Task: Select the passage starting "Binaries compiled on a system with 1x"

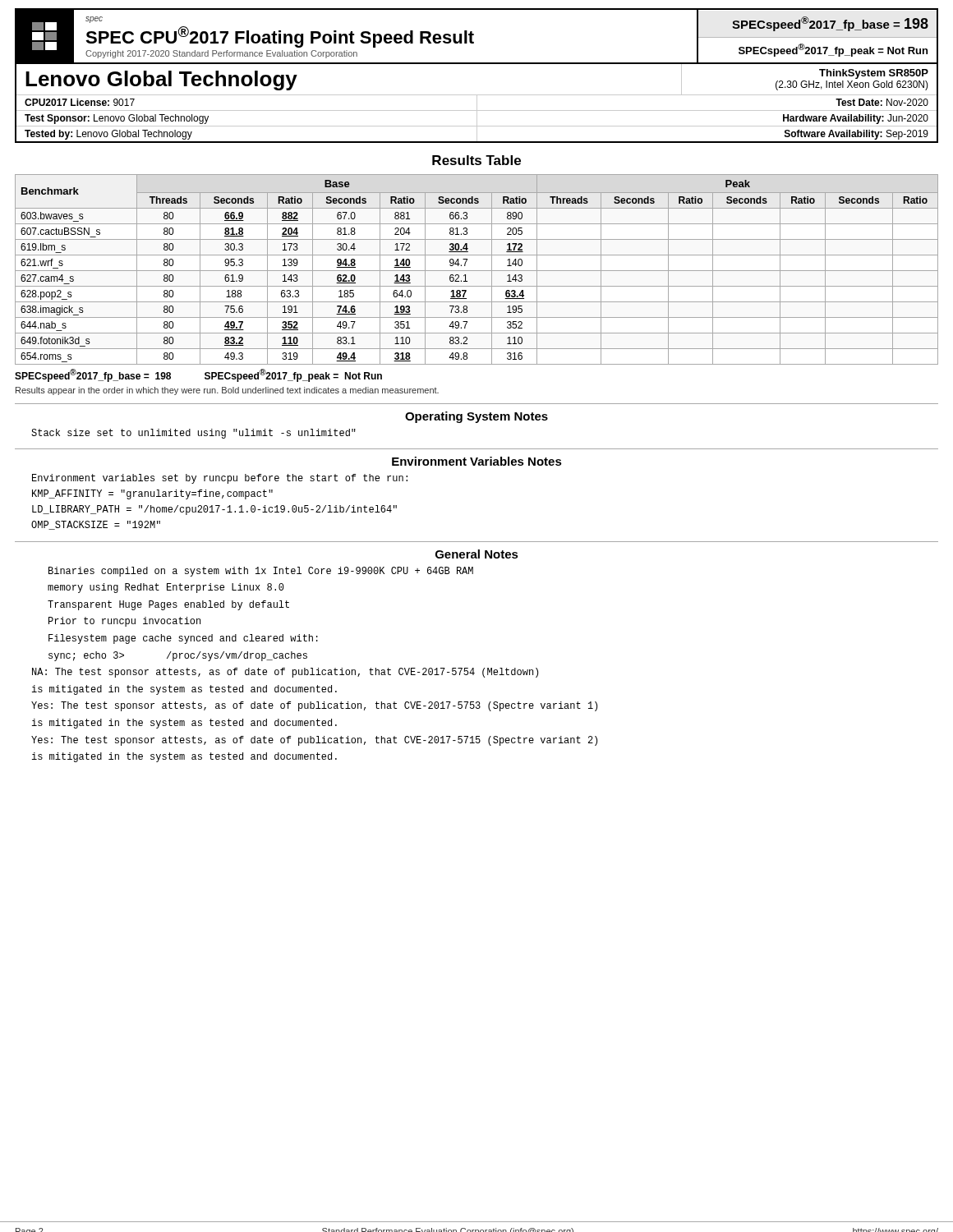Action: point(476,665)
